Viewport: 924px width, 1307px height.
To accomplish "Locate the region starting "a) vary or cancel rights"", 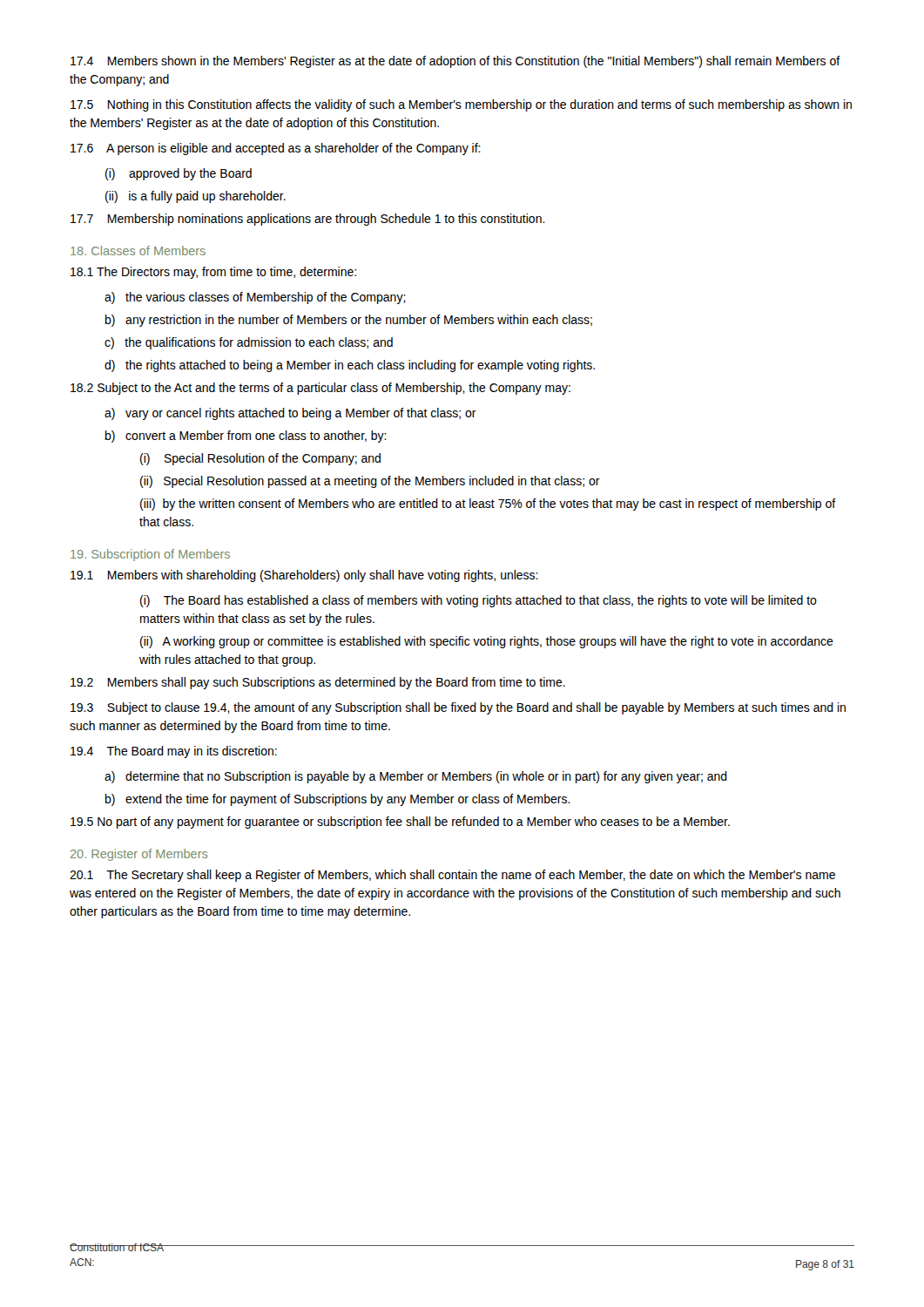I will click(x=290, y=413).
